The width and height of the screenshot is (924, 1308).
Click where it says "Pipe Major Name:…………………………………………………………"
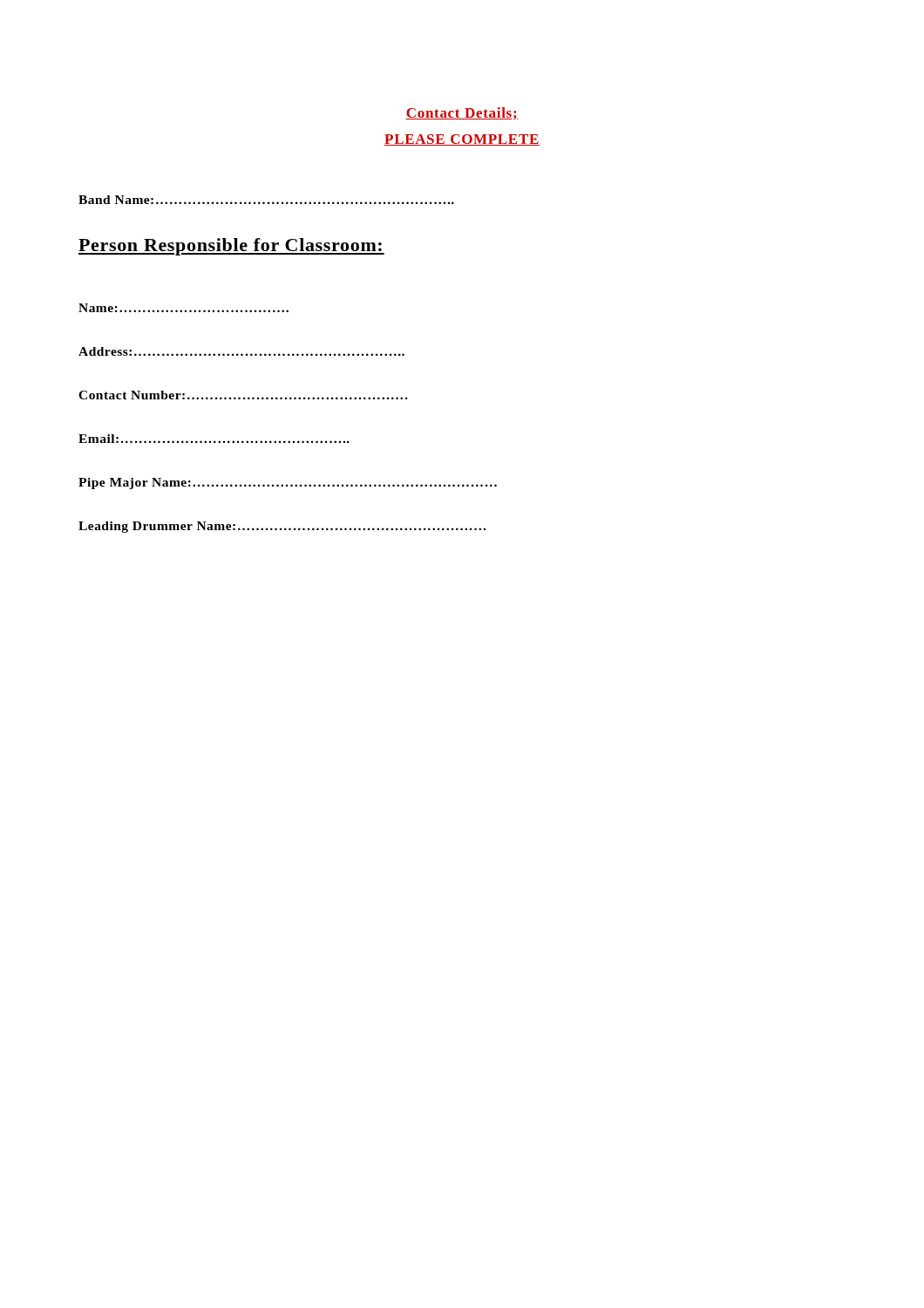click(288, 482)
